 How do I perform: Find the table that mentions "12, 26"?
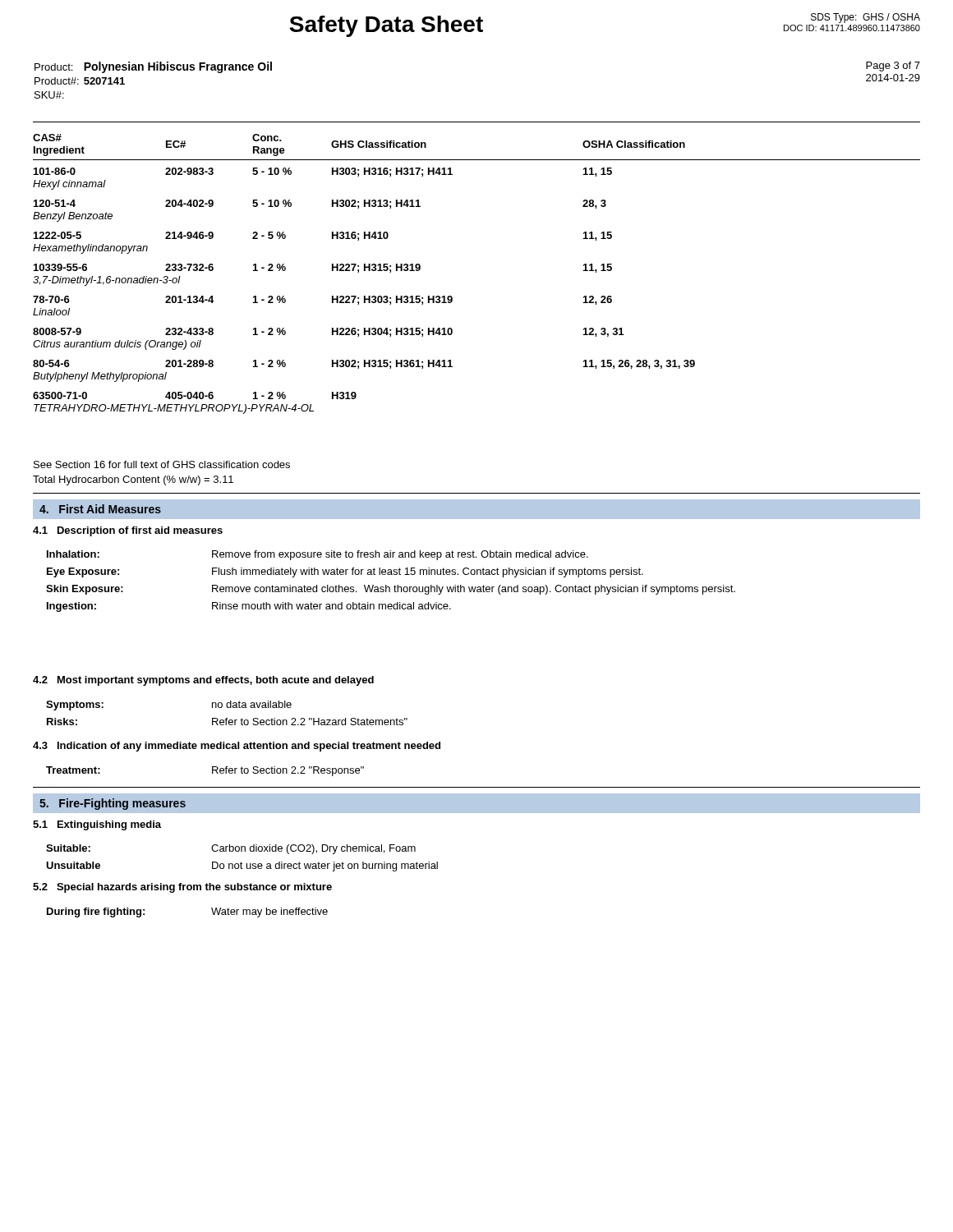tap(476, 273)
